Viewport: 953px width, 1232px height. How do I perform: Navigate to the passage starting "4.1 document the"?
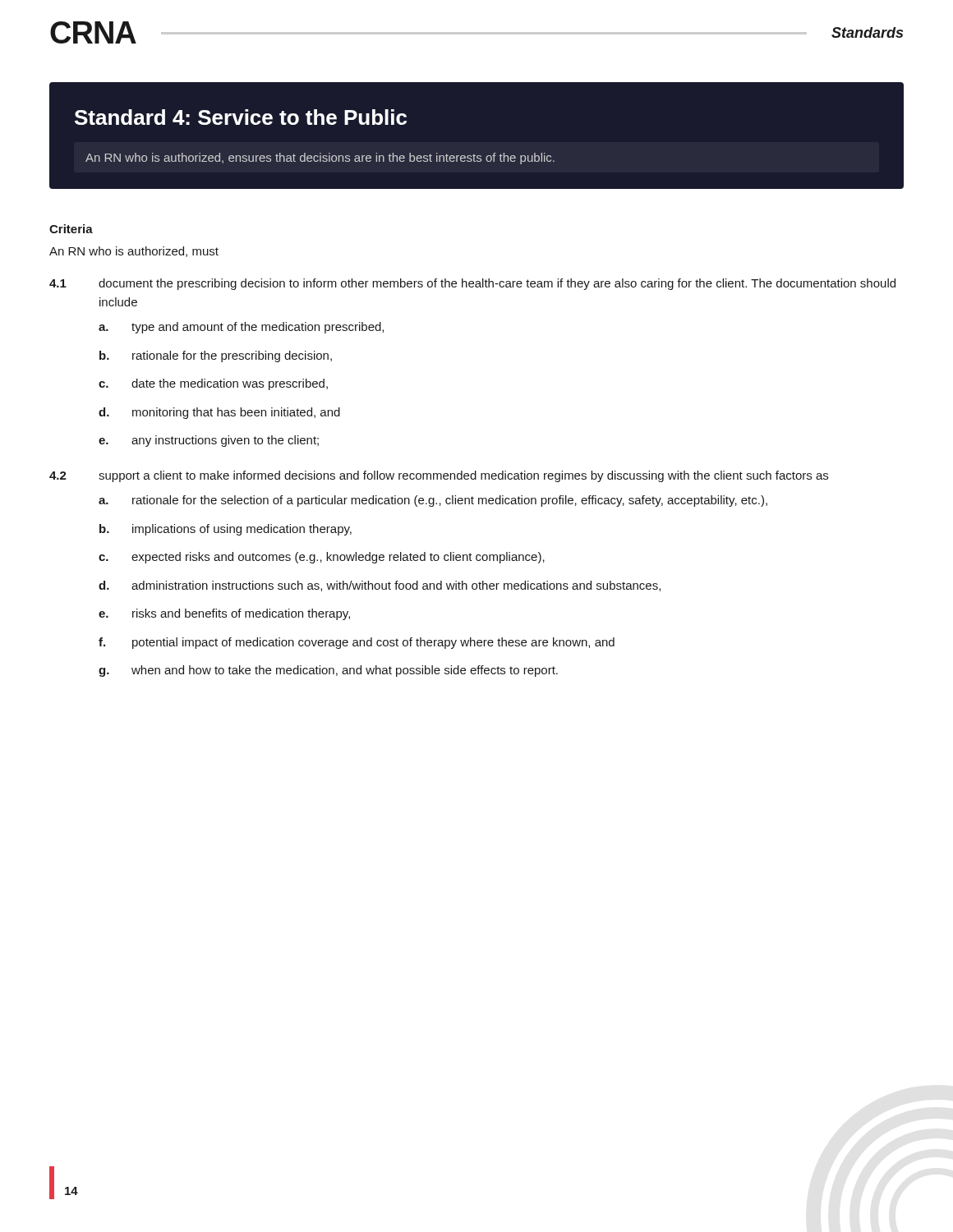click(x=476, y=293)
